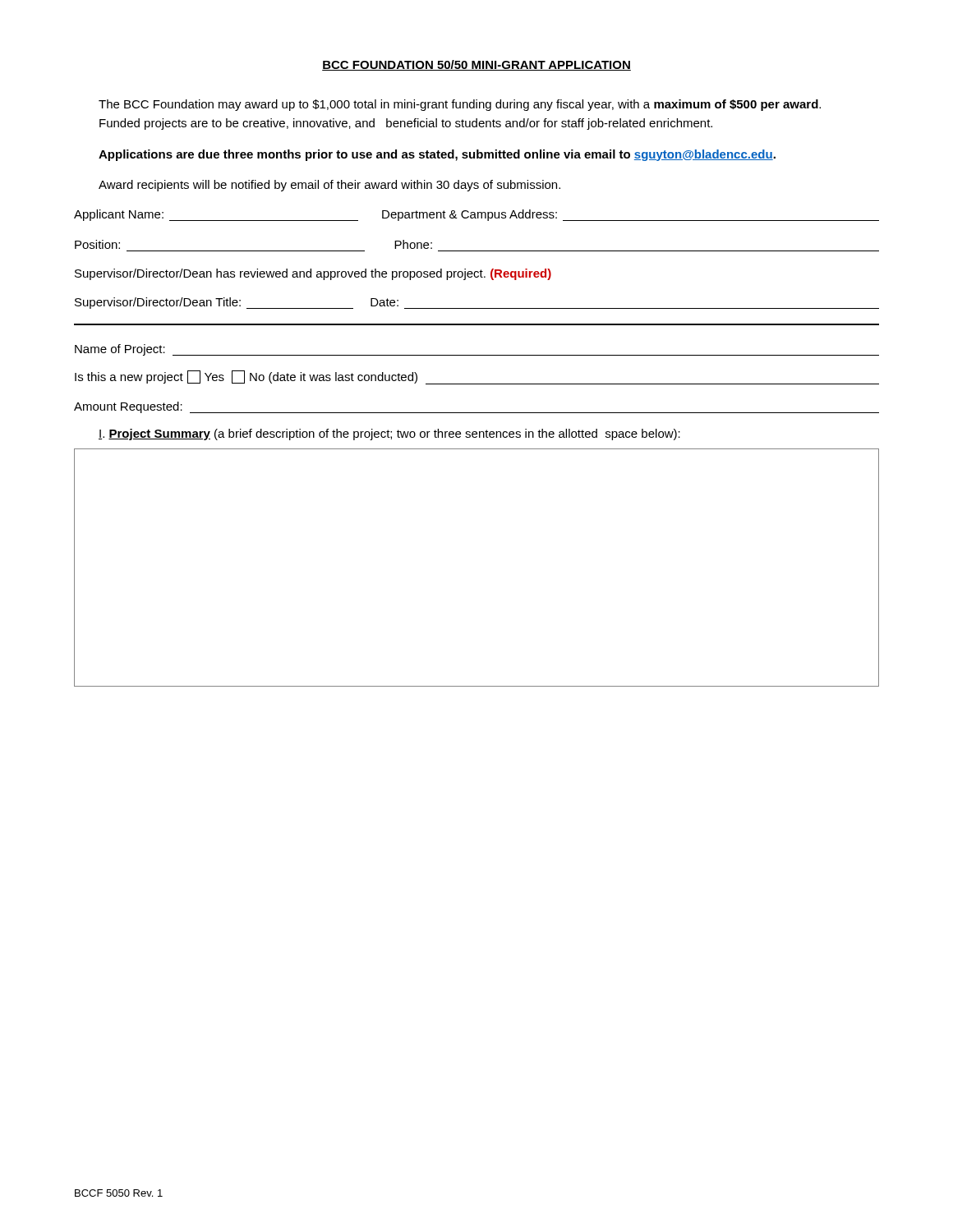The image size is (953, 1232).
Task: Click where it says "Supervisor/Director/Dean Title: Date:"
Action: tap(476, 301)
